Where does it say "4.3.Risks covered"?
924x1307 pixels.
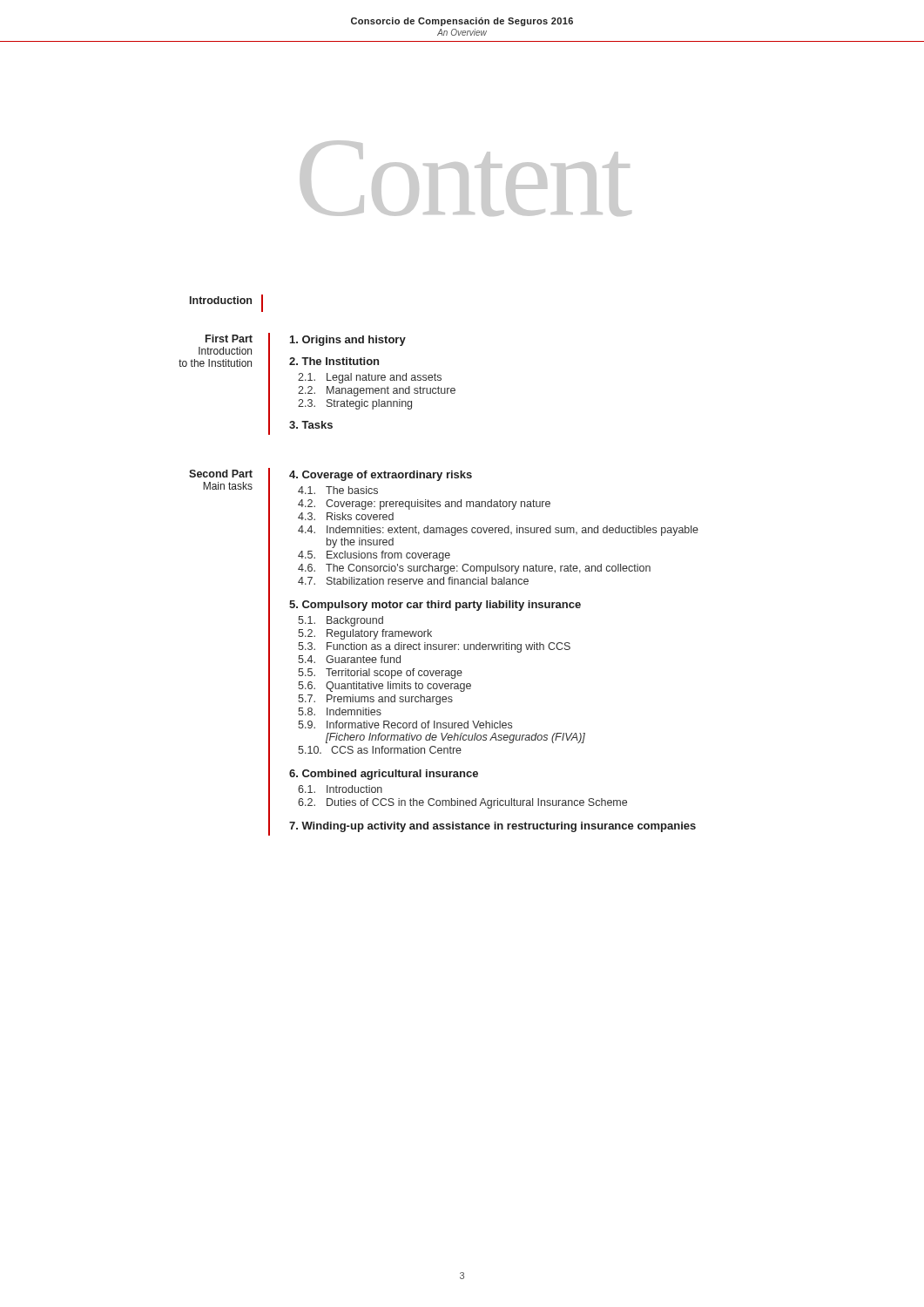pyautogui.click(x=346, y=517)
